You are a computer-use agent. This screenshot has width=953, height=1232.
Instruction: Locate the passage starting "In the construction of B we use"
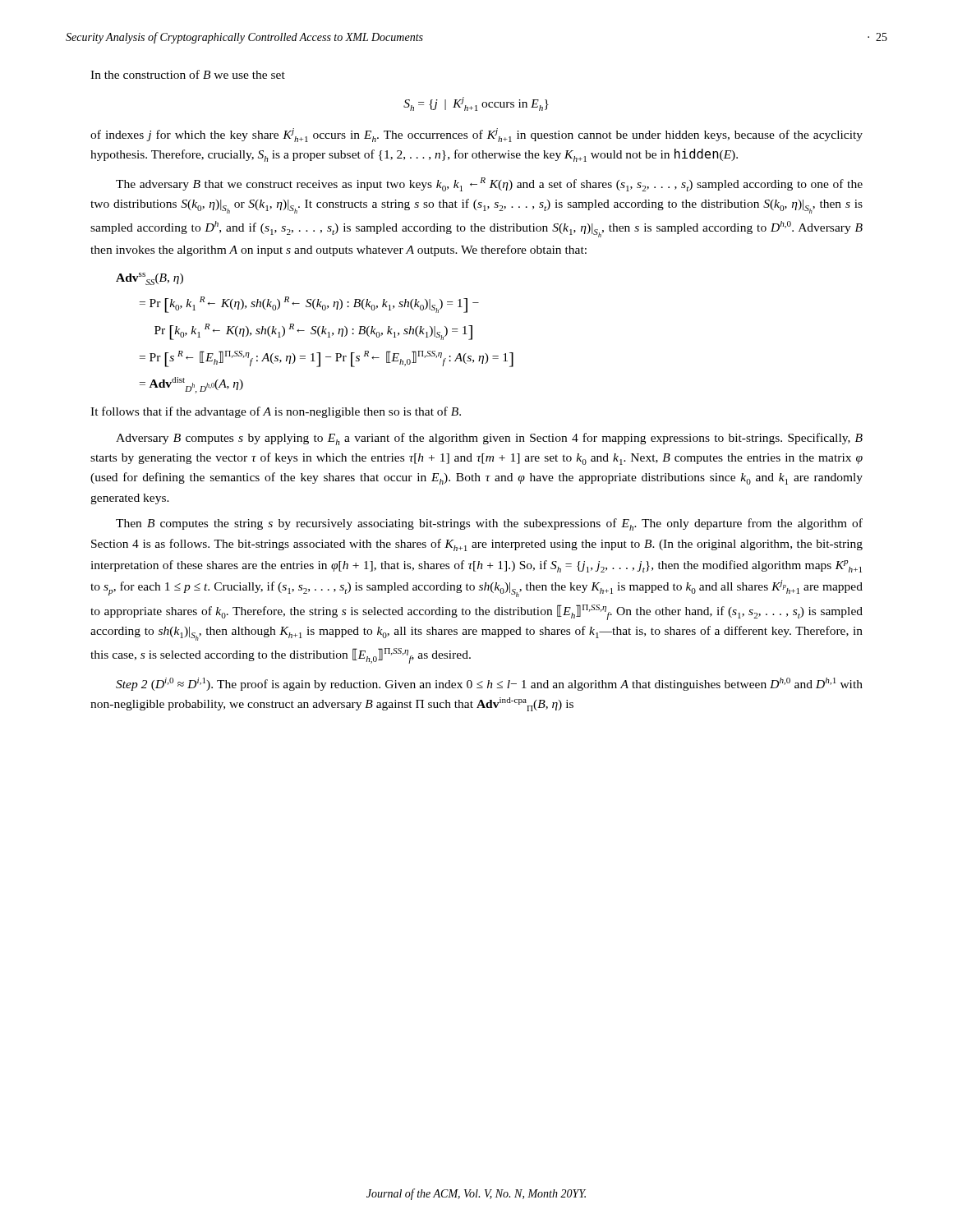coord(188,74)
